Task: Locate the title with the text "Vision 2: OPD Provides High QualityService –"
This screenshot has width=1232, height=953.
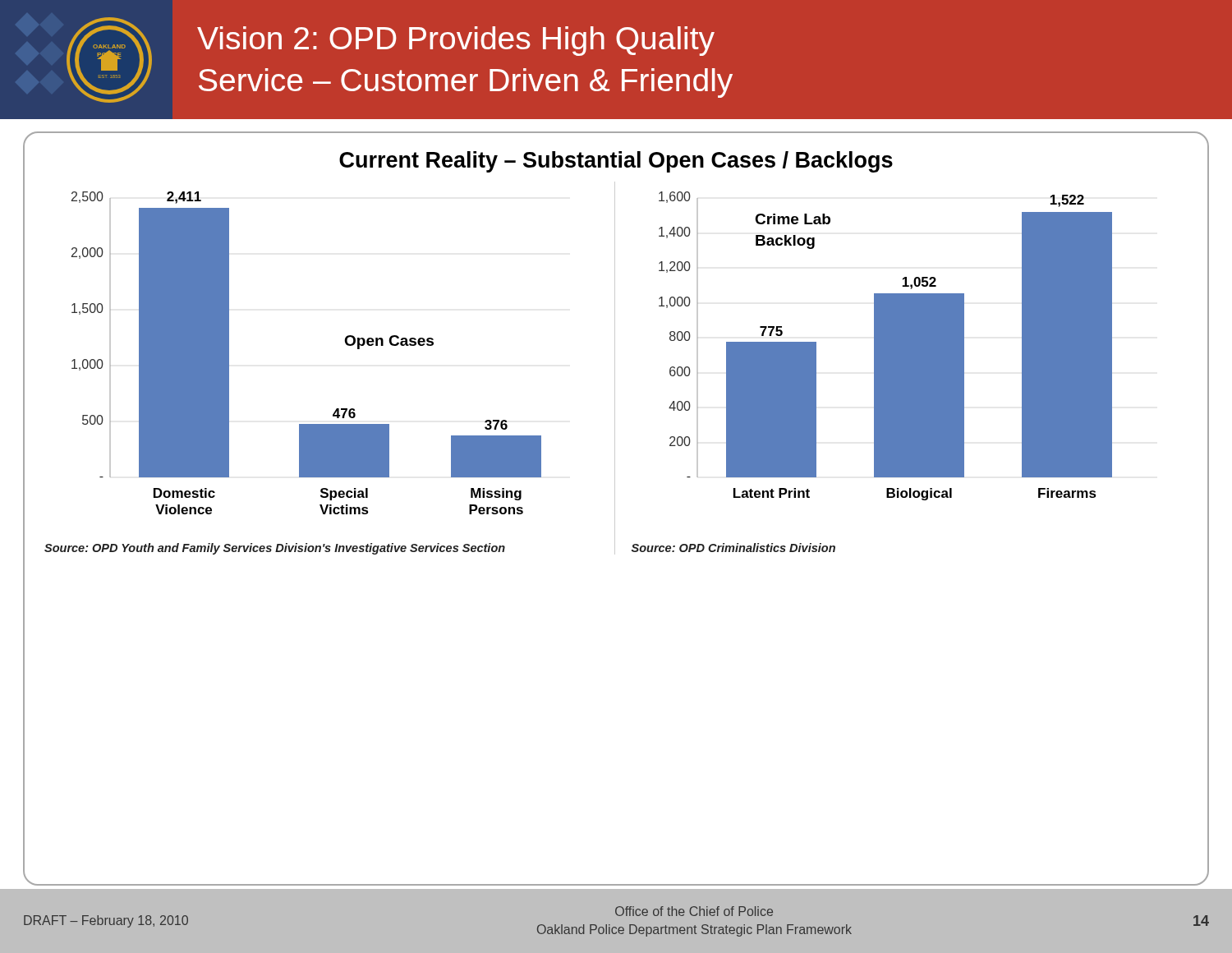Action: click(465, 59)
